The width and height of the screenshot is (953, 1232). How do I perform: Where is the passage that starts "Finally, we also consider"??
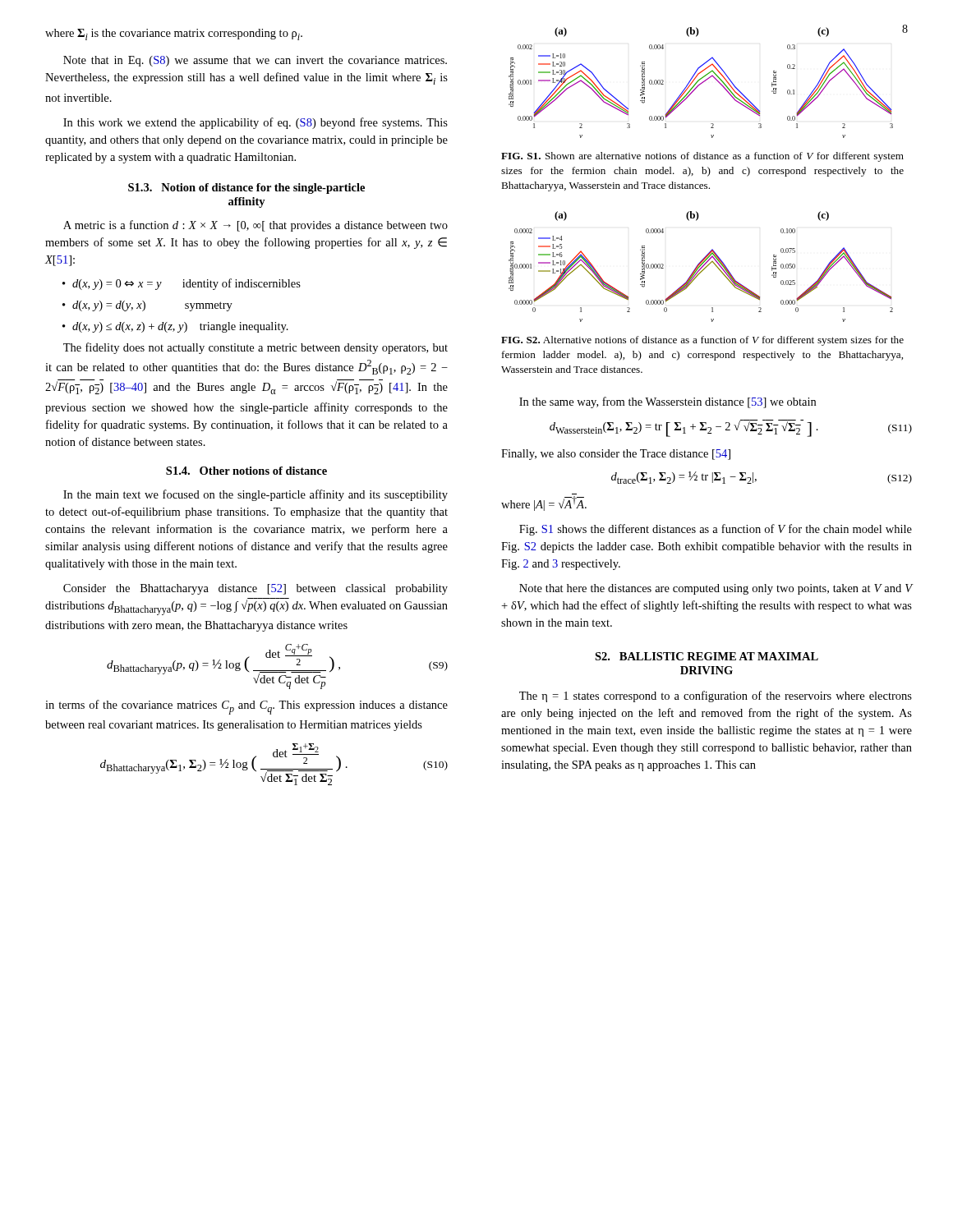pyautogui.click(x=616, y=454)
